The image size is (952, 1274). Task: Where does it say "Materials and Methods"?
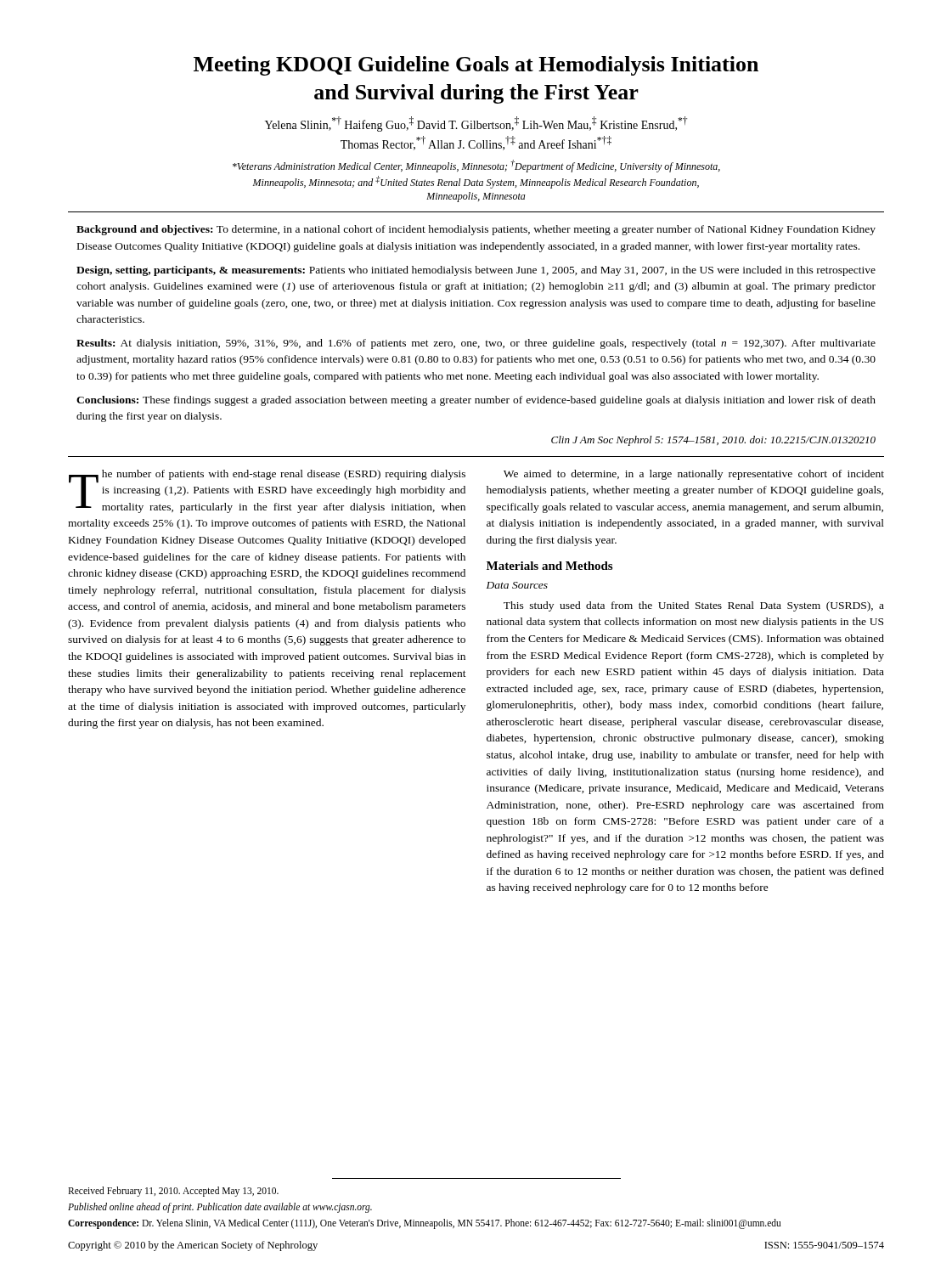coord(550,565)
